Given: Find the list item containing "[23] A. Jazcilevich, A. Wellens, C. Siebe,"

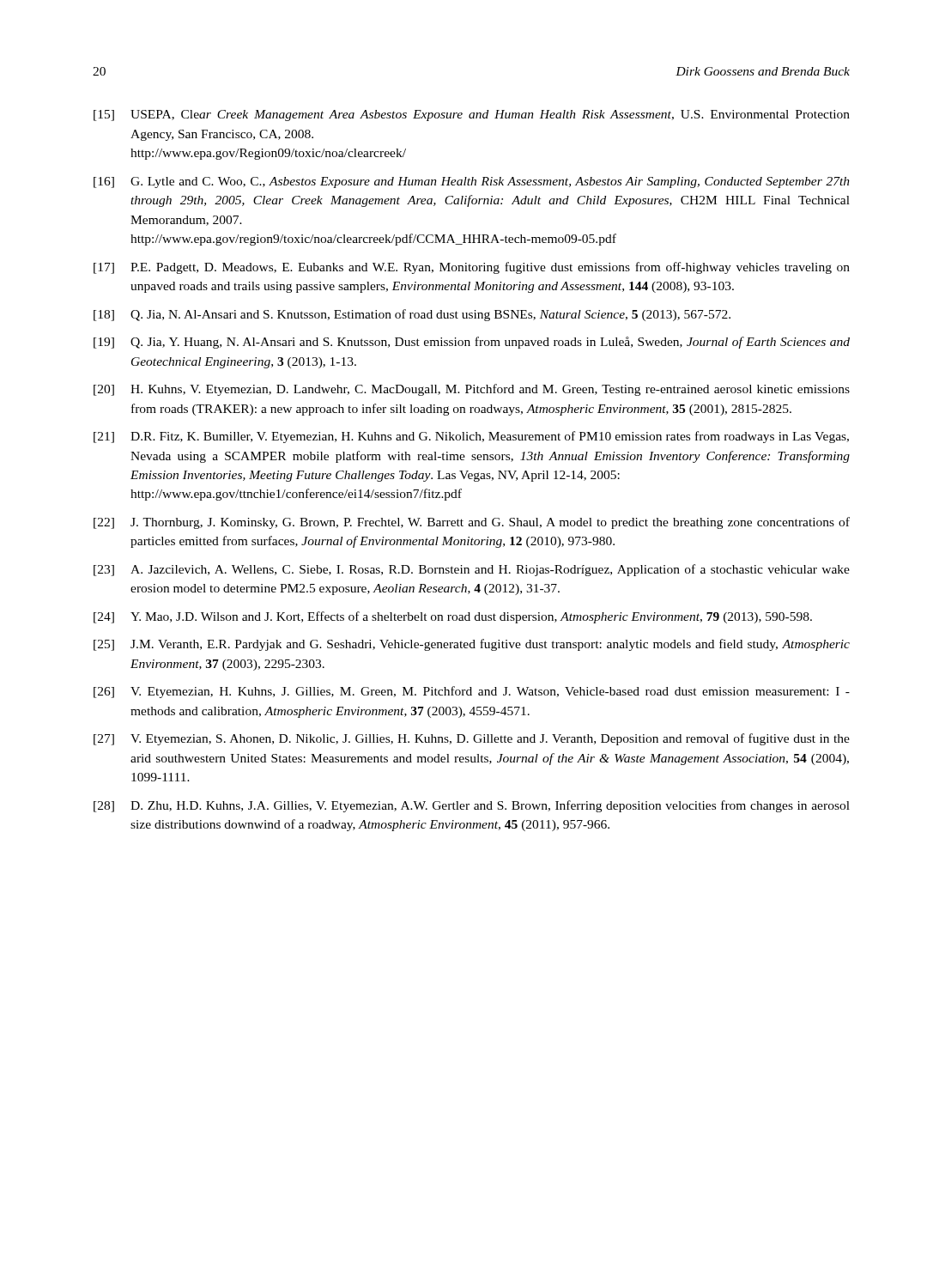Looking at the screenshot, I should [x=471, y=579].
